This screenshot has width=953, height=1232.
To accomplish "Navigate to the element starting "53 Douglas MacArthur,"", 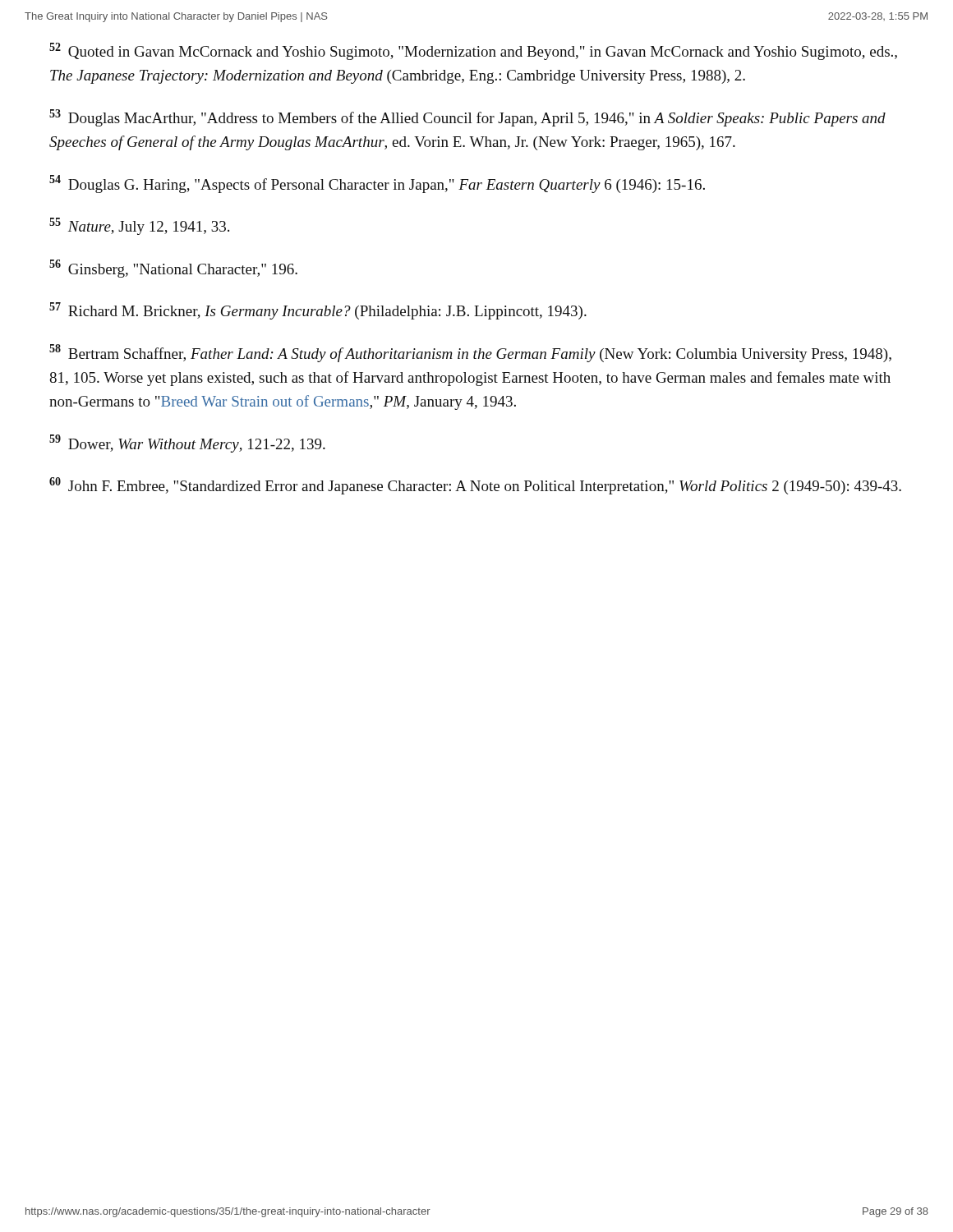I will tap(467, 129).
